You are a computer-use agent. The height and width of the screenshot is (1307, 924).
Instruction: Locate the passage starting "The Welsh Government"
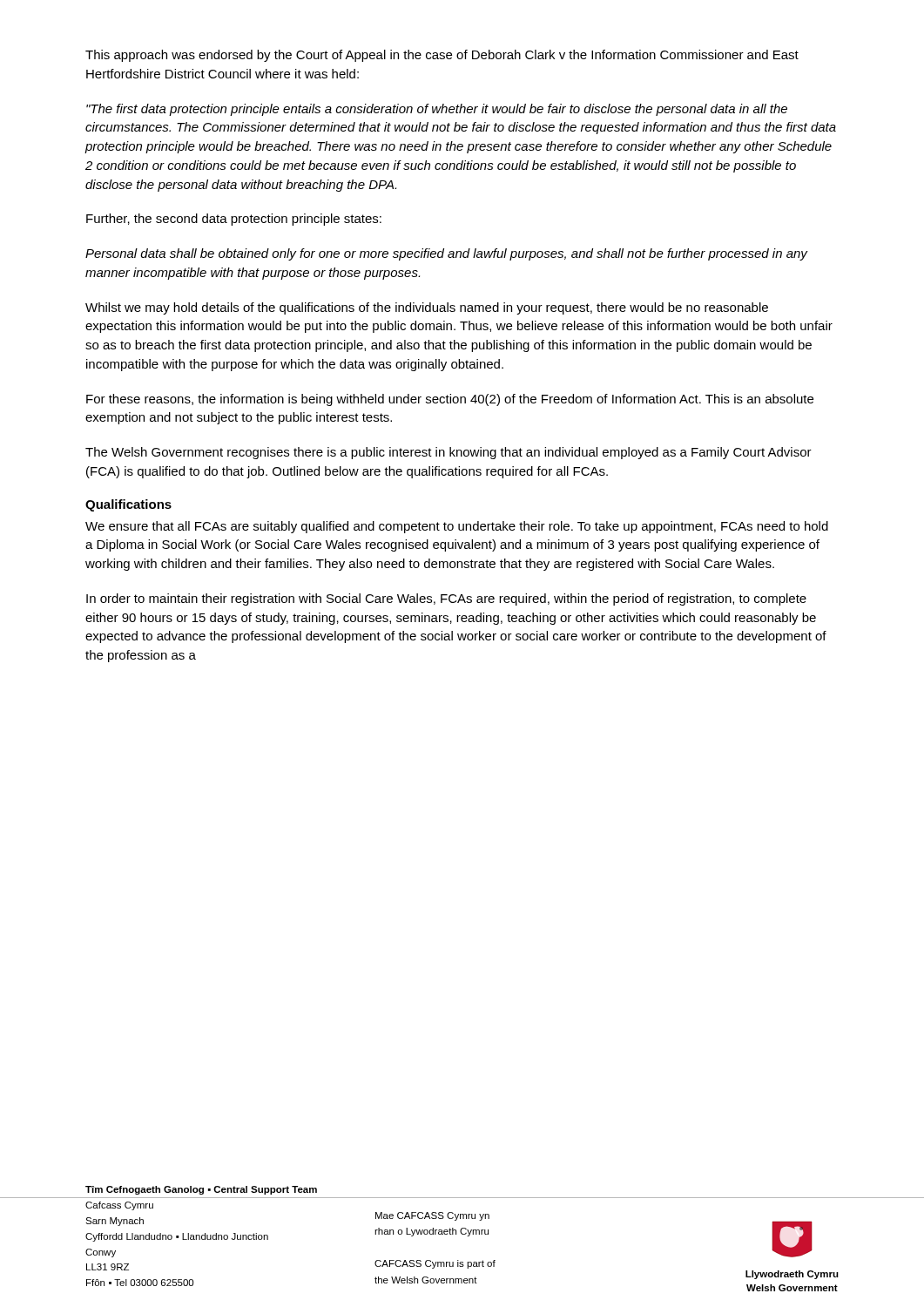pos(448,461)
